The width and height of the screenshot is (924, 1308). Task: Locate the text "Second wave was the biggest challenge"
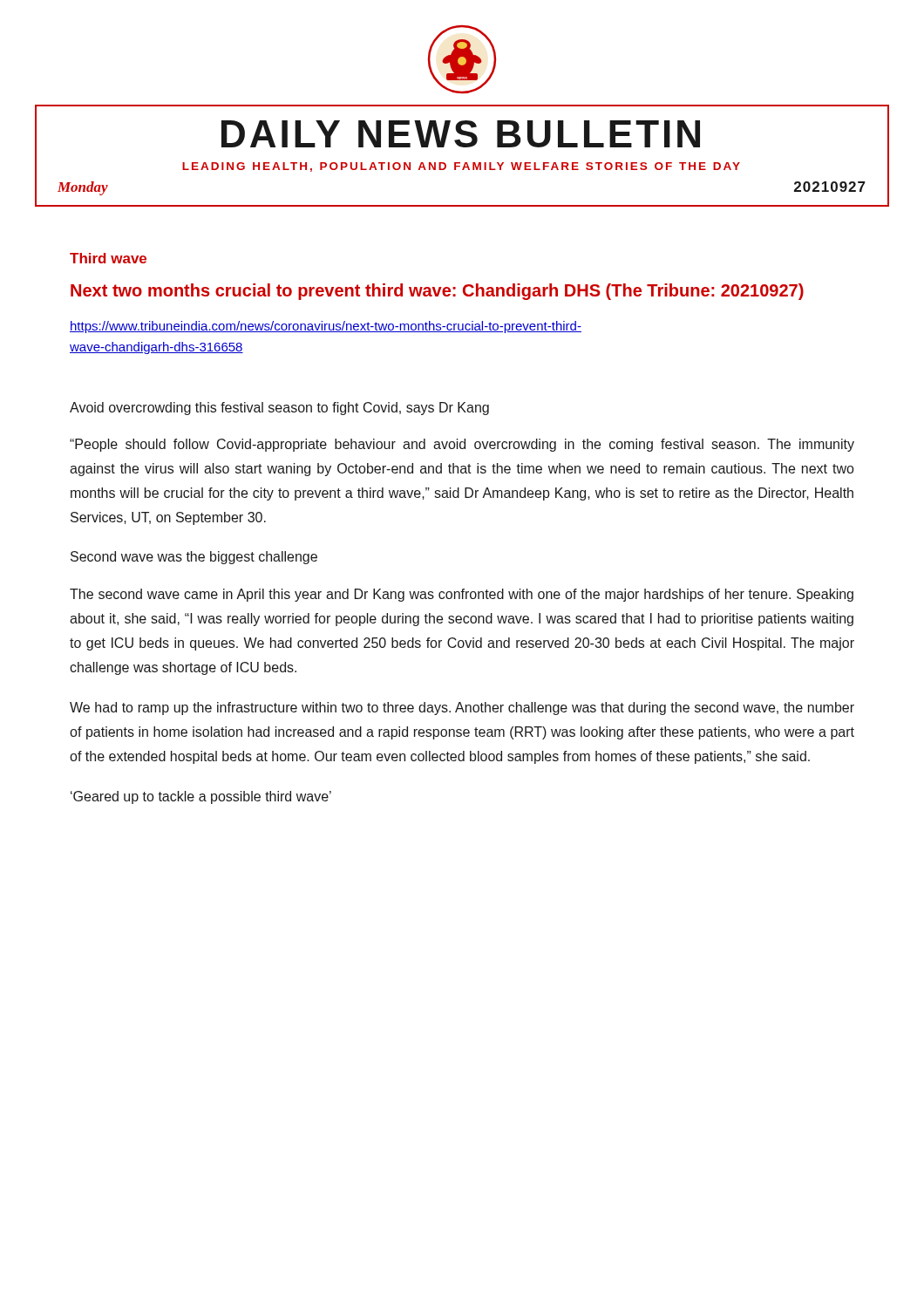(194, 557)
